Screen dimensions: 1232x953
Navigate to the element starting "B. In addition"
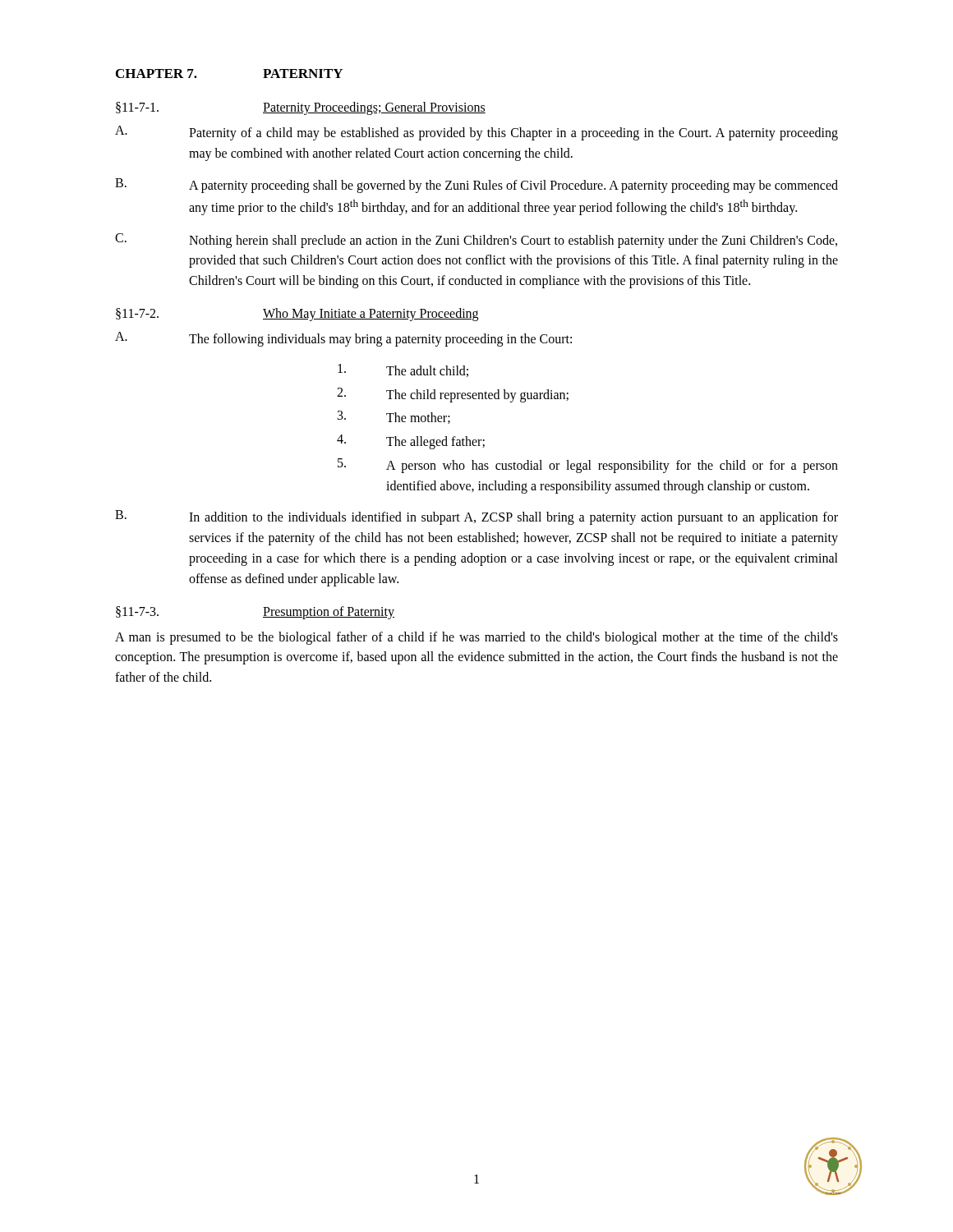pyautogui.click(x=476, y=549)
